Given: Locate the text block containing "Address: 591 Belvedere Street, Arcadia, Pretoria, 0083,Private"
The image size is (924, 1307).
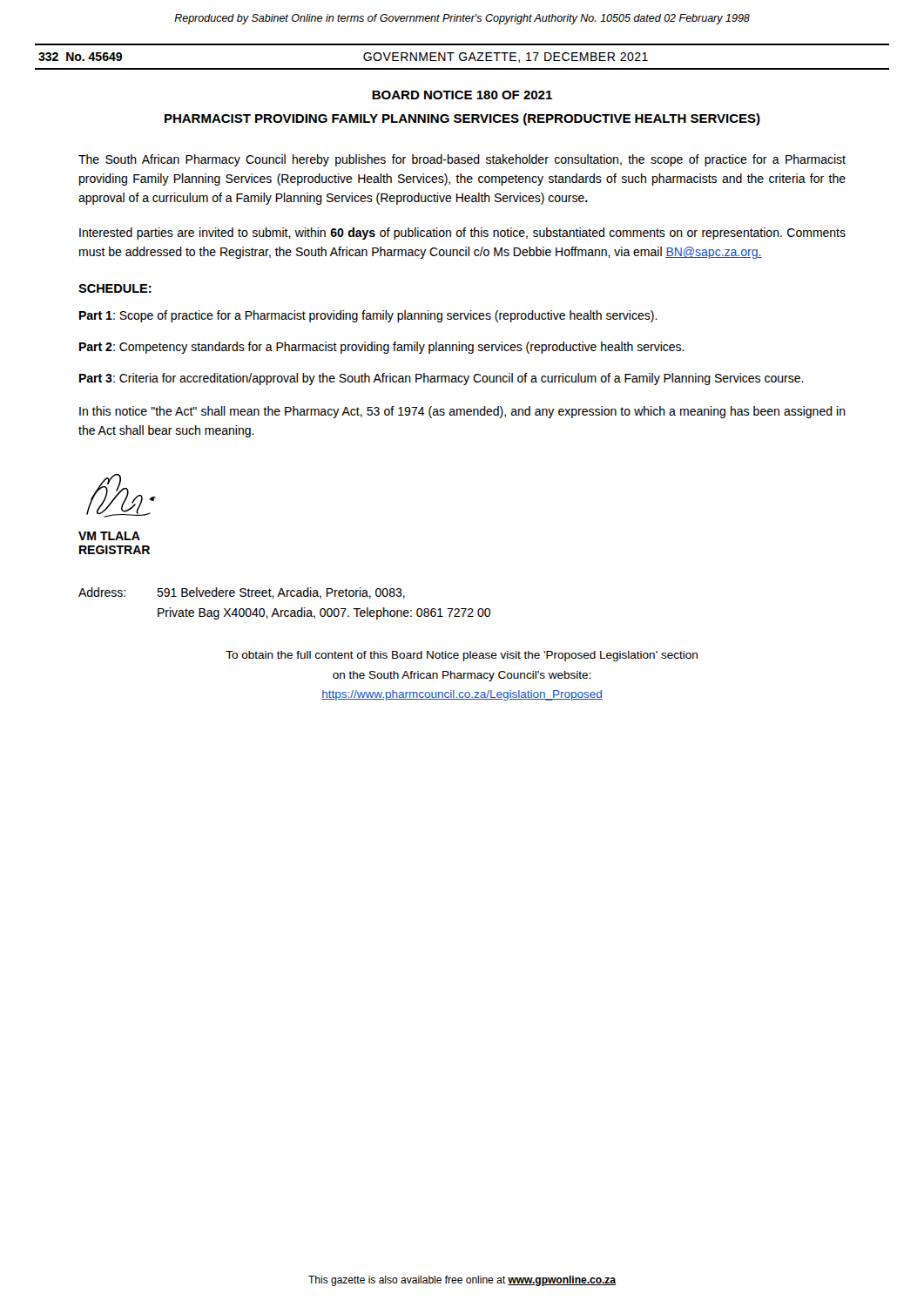Looking at the screenshot, I should coord(285,603).
